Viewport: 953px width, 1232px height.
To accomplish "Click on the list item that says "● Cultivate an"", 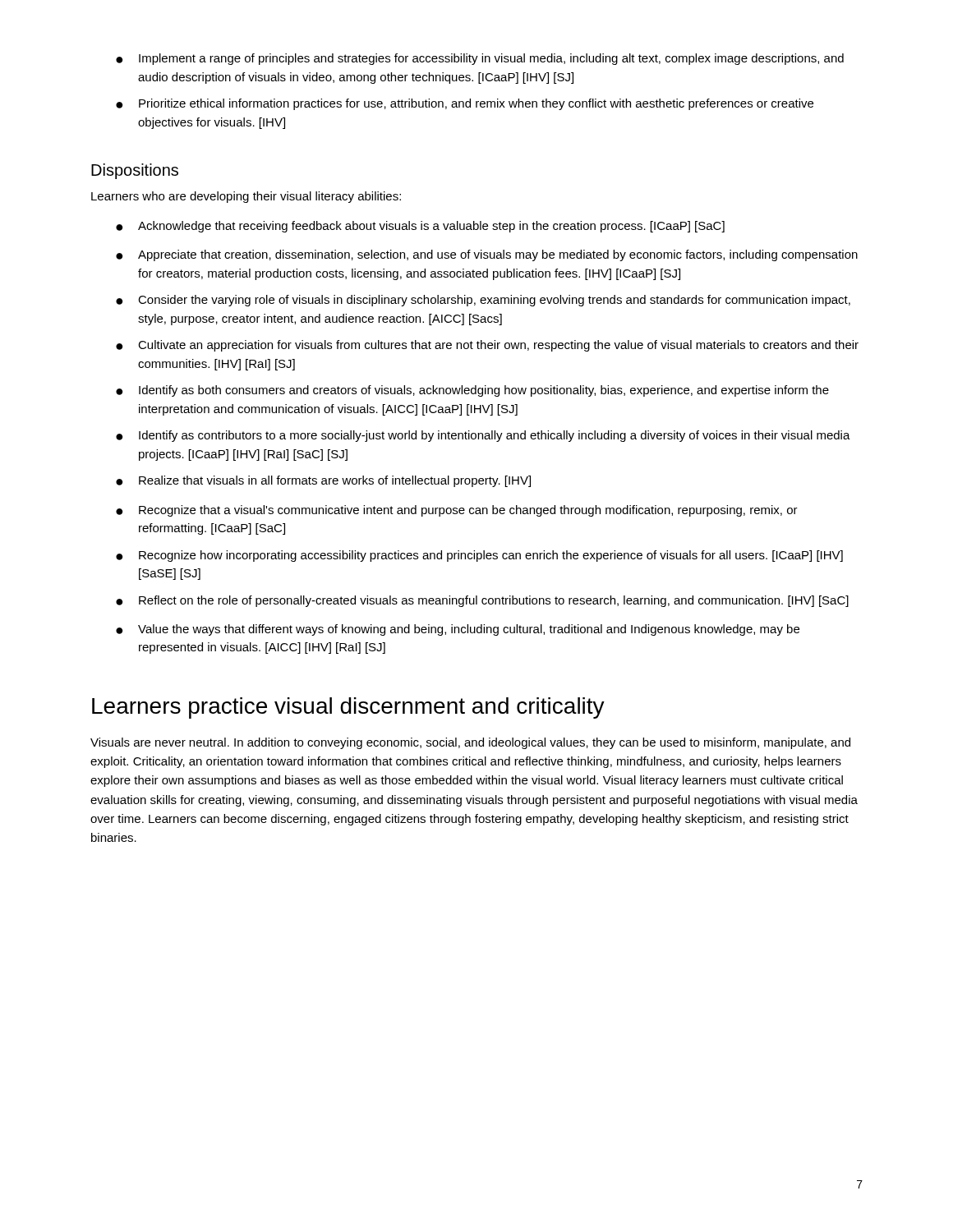I will click(489, 355).
